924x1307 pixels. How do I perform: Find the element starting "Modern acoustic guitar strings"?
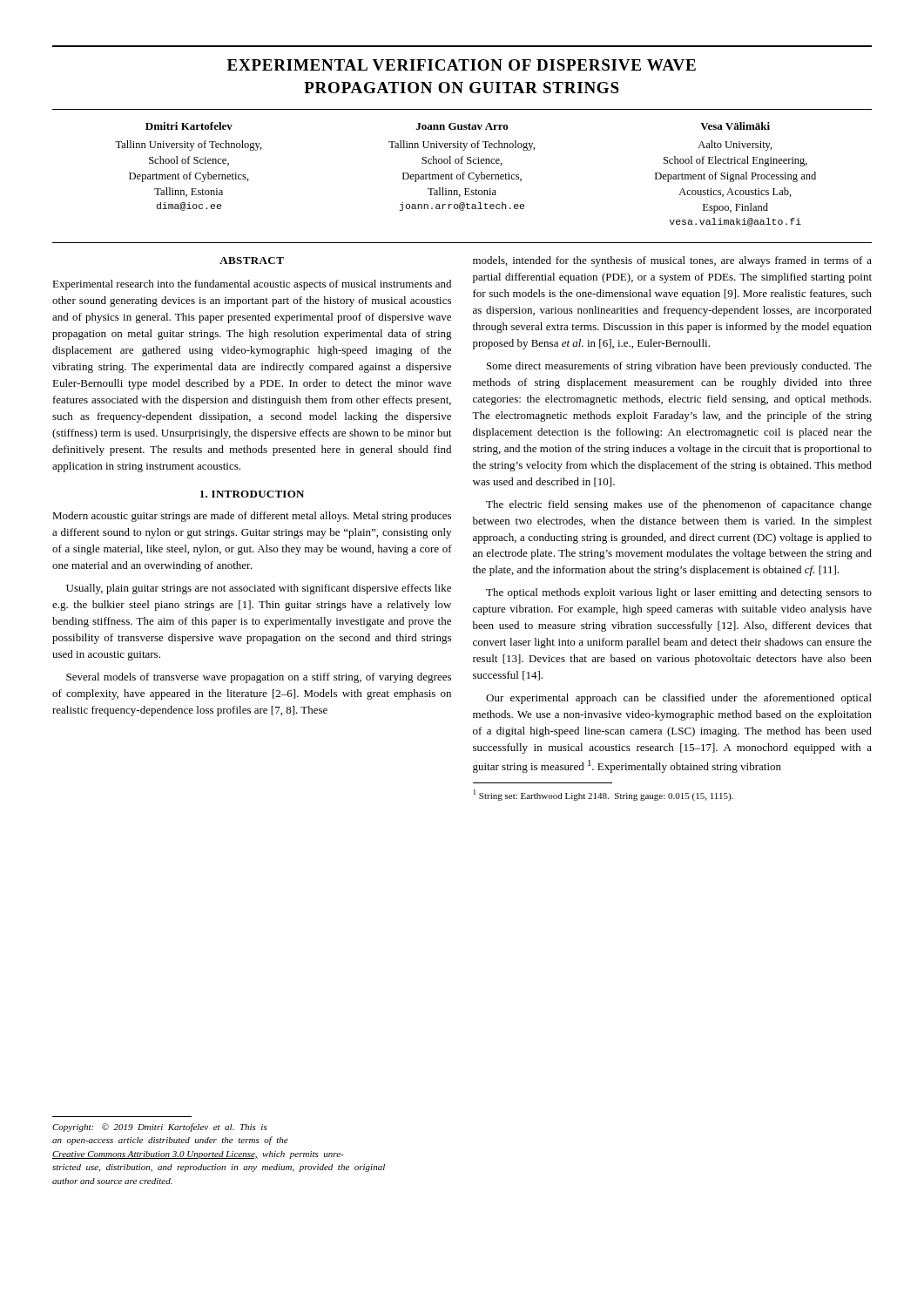(x=252, y=614)
